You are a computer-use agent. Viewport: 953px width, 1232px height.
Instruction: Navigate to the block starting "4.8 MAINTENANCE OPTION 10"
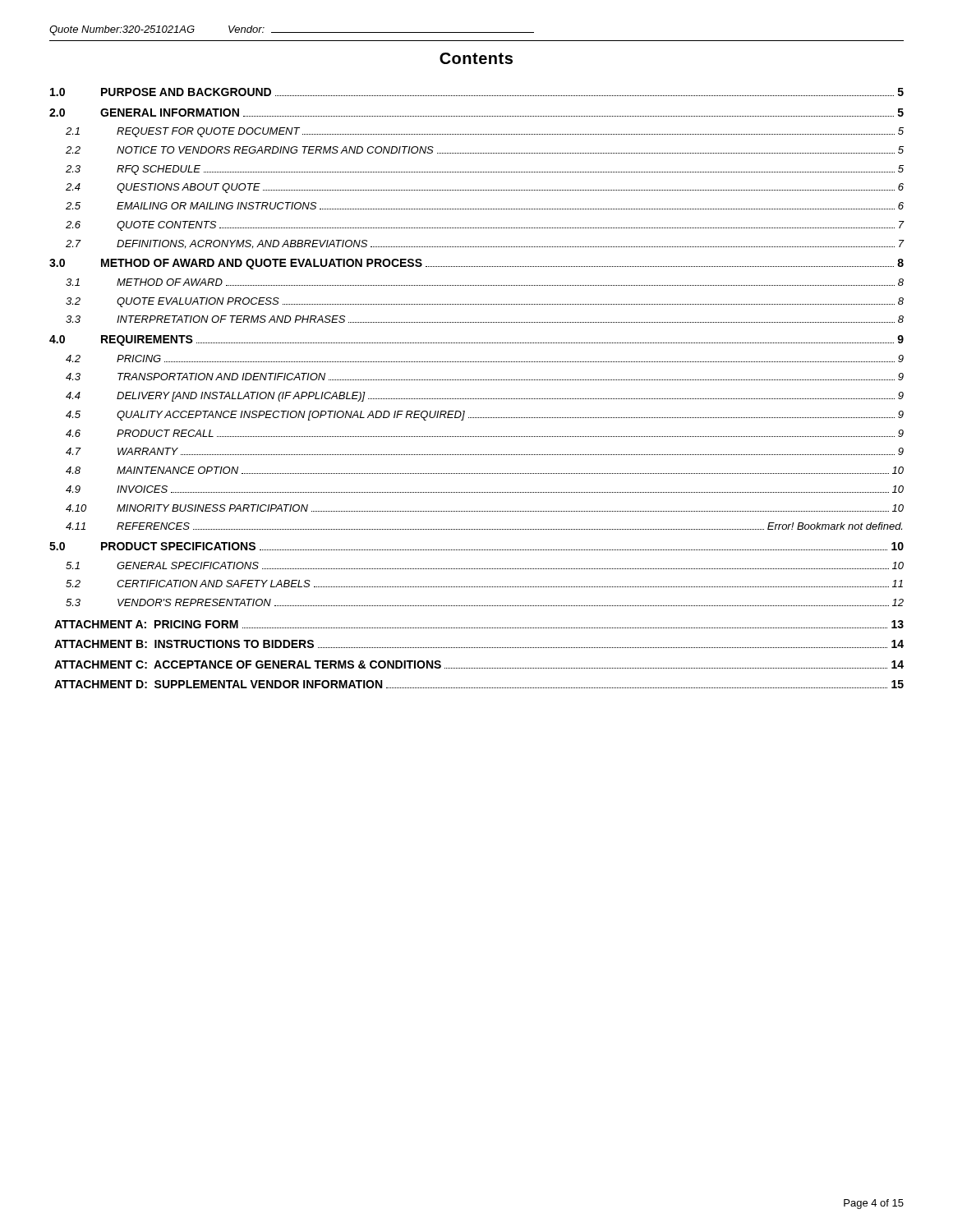point(476,471)
